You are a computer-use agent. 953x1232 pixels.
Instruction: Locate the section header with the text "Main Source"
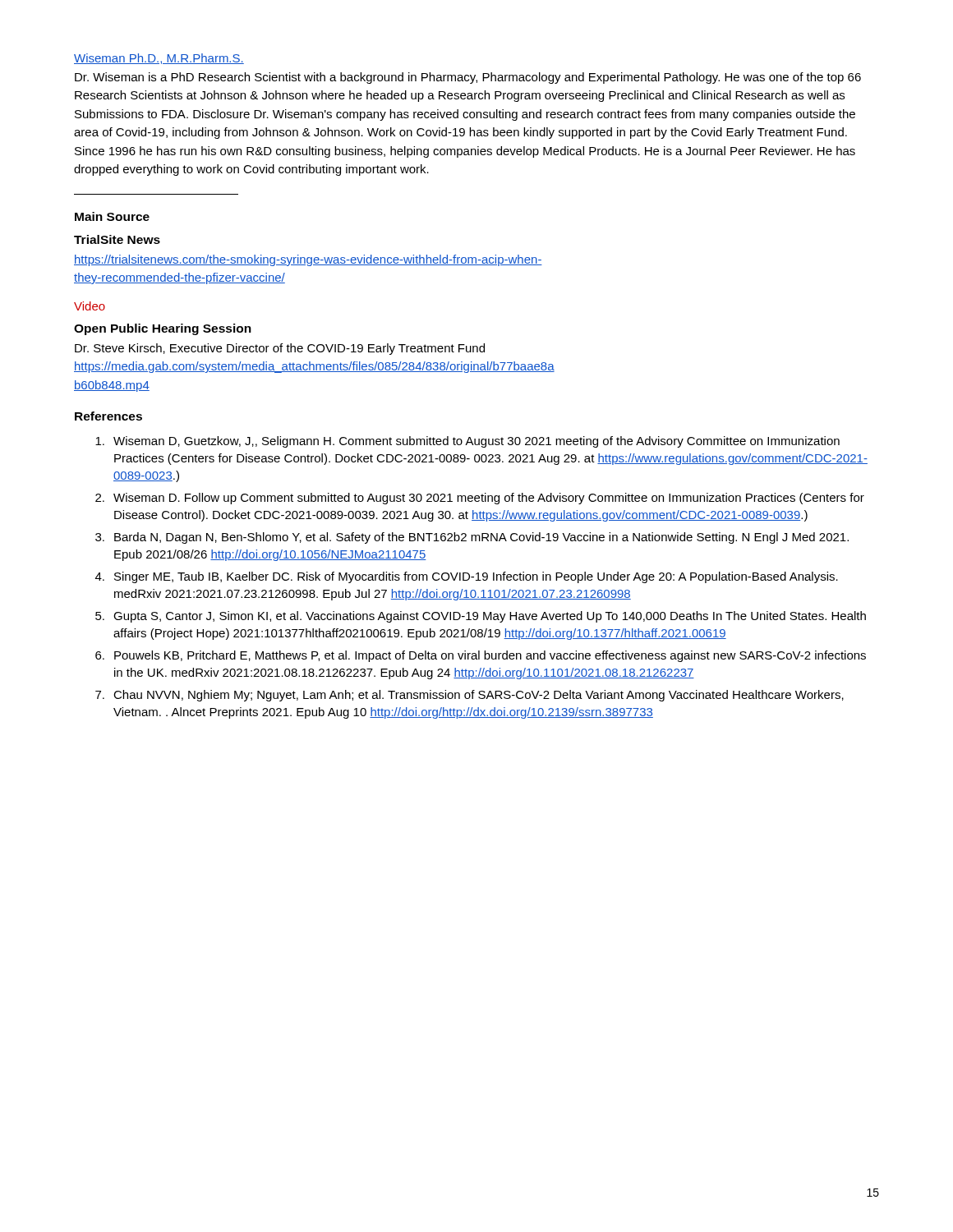click(x=112, y=216)
